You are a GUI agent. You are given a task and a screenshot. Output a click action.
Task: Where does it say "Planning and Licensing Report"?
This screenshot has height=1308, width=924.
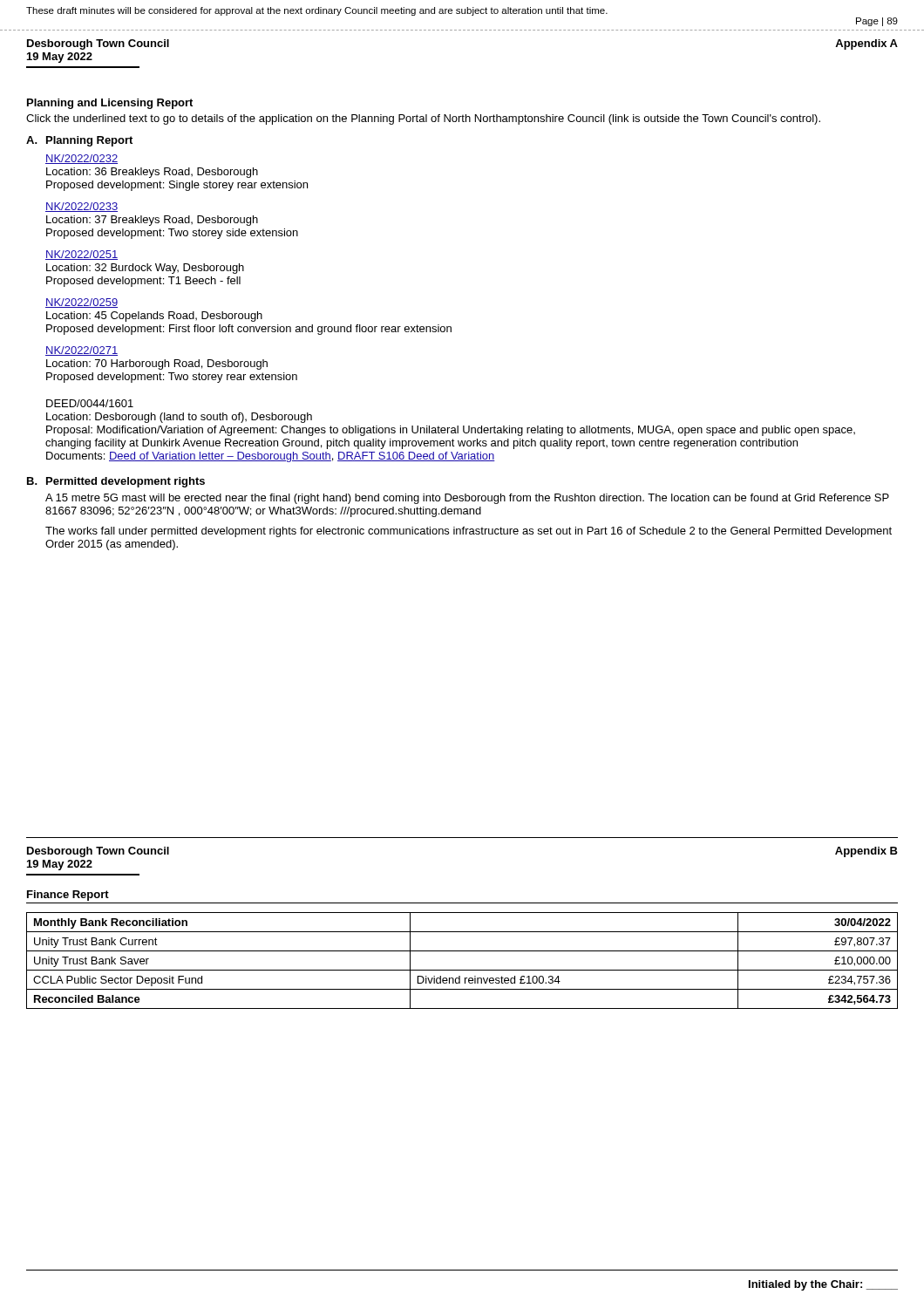[x=110, y=102]
